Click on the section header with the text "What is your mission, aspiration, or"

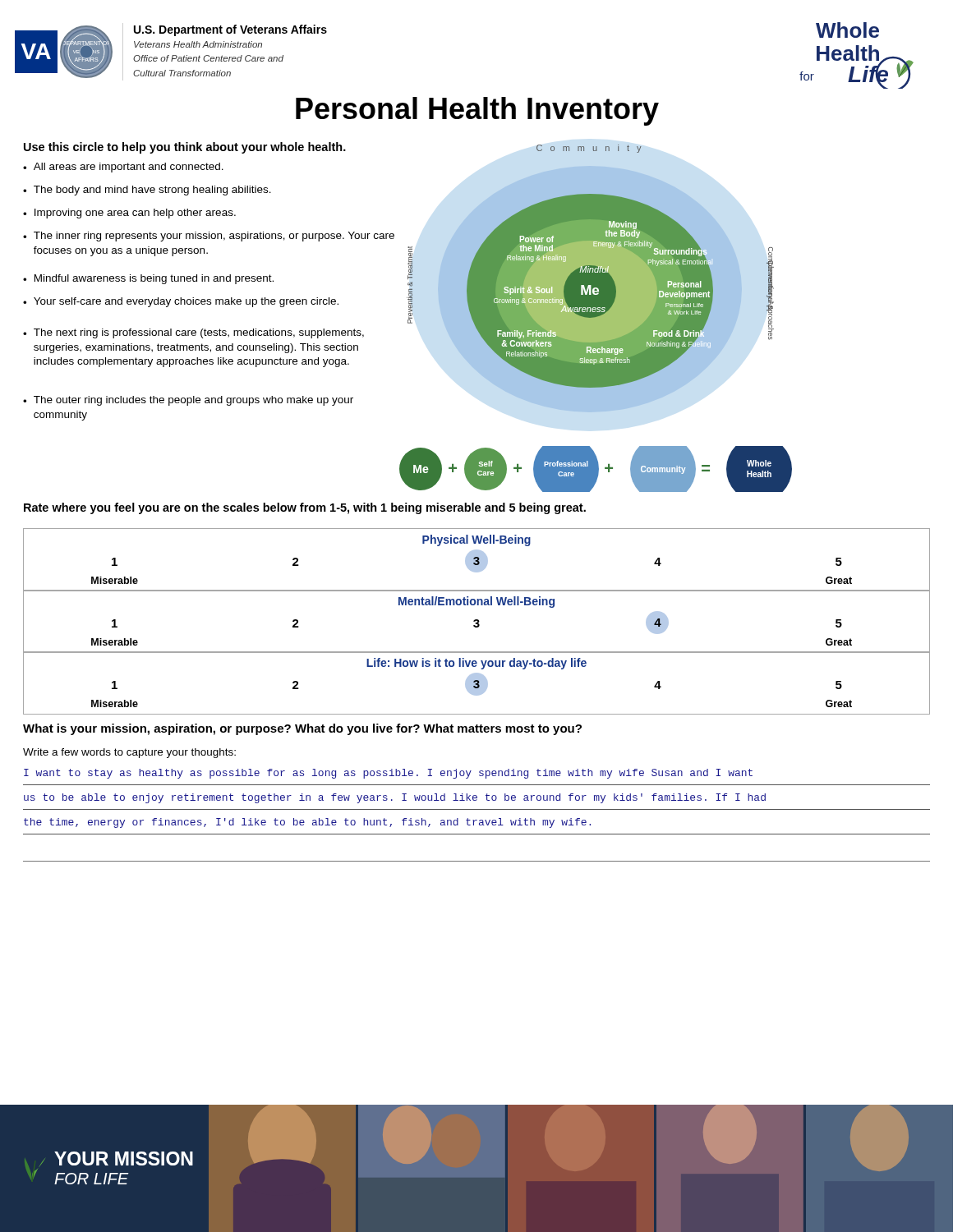(x=303, y=728)
